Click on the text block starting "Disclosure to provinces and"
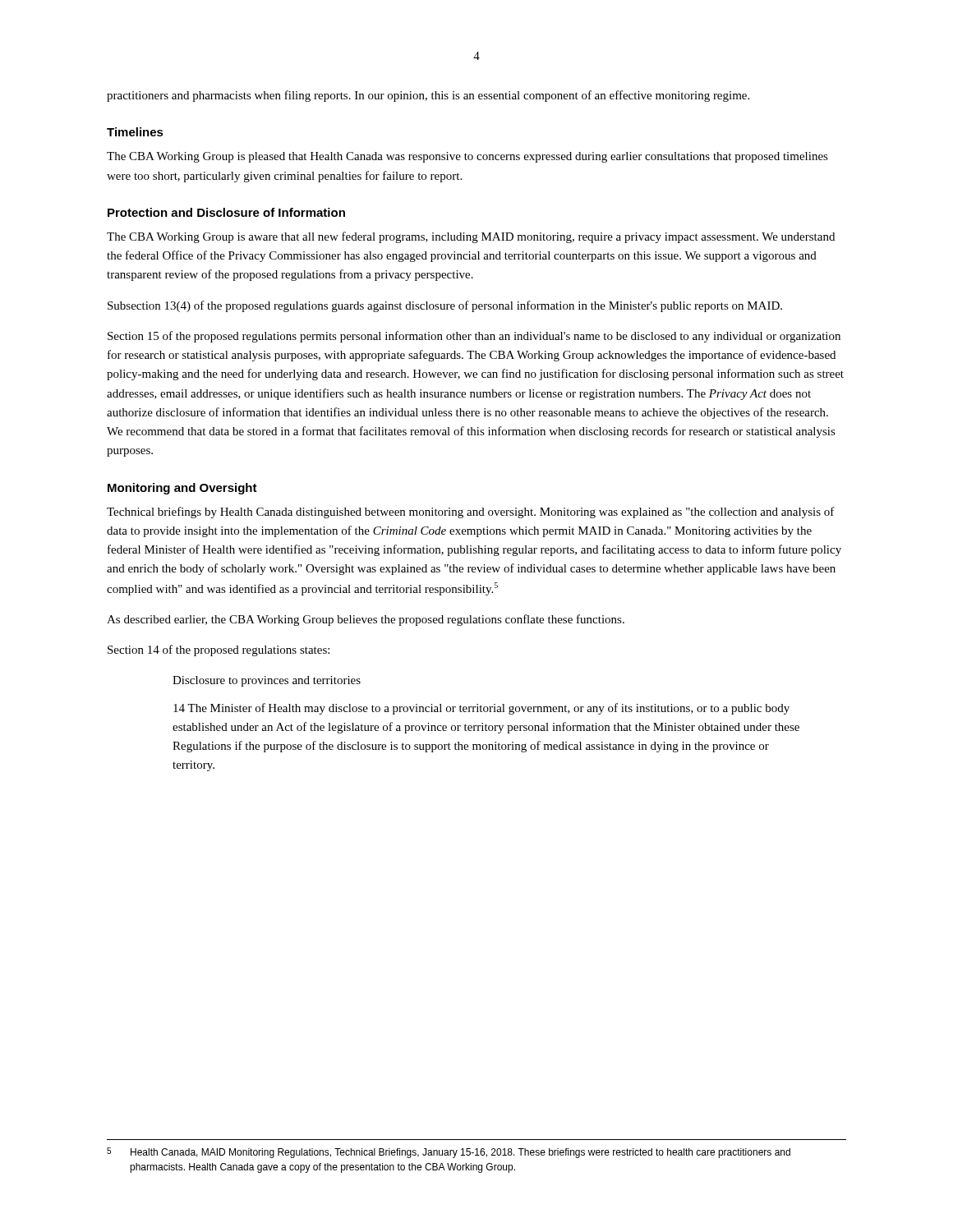953x1232 pixels. [x=267, y=680]
